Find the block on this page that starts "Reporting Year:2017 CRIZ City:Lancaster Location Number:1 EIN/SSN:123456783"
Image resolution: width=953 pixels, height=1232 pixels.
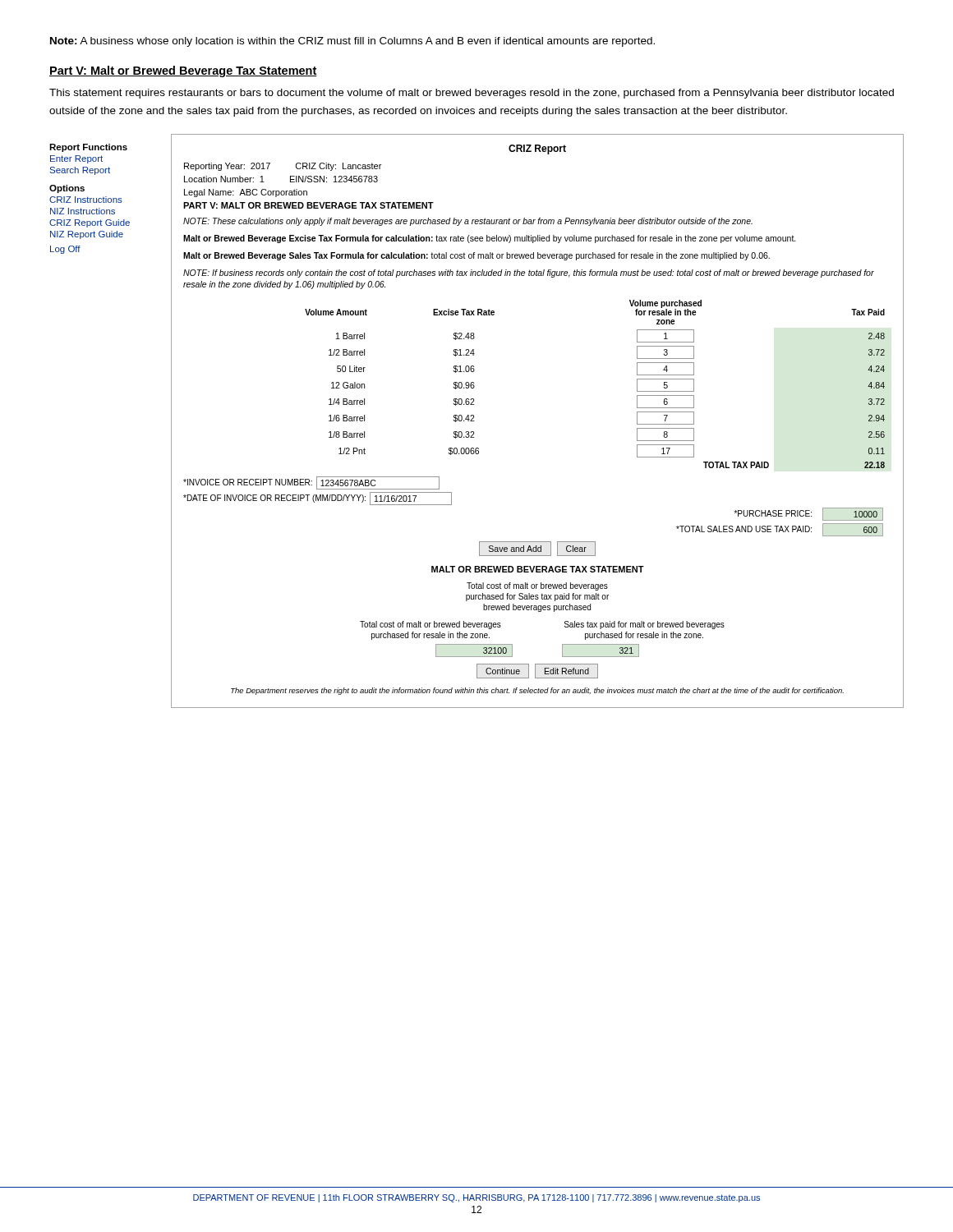[219, 165]
